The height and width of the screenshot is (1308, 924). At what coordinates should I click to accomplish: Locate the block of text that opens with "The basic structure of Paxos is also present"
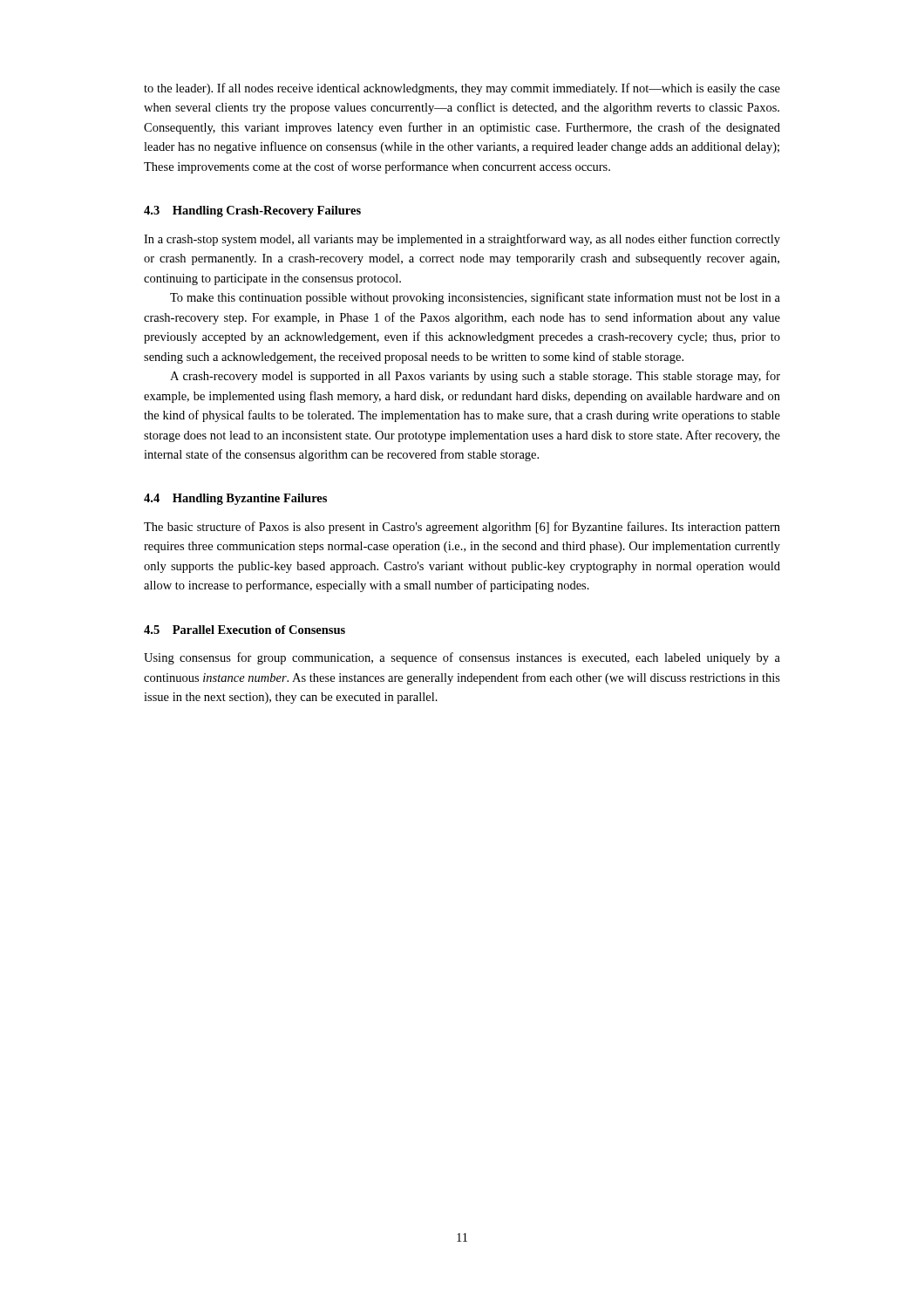462,556
